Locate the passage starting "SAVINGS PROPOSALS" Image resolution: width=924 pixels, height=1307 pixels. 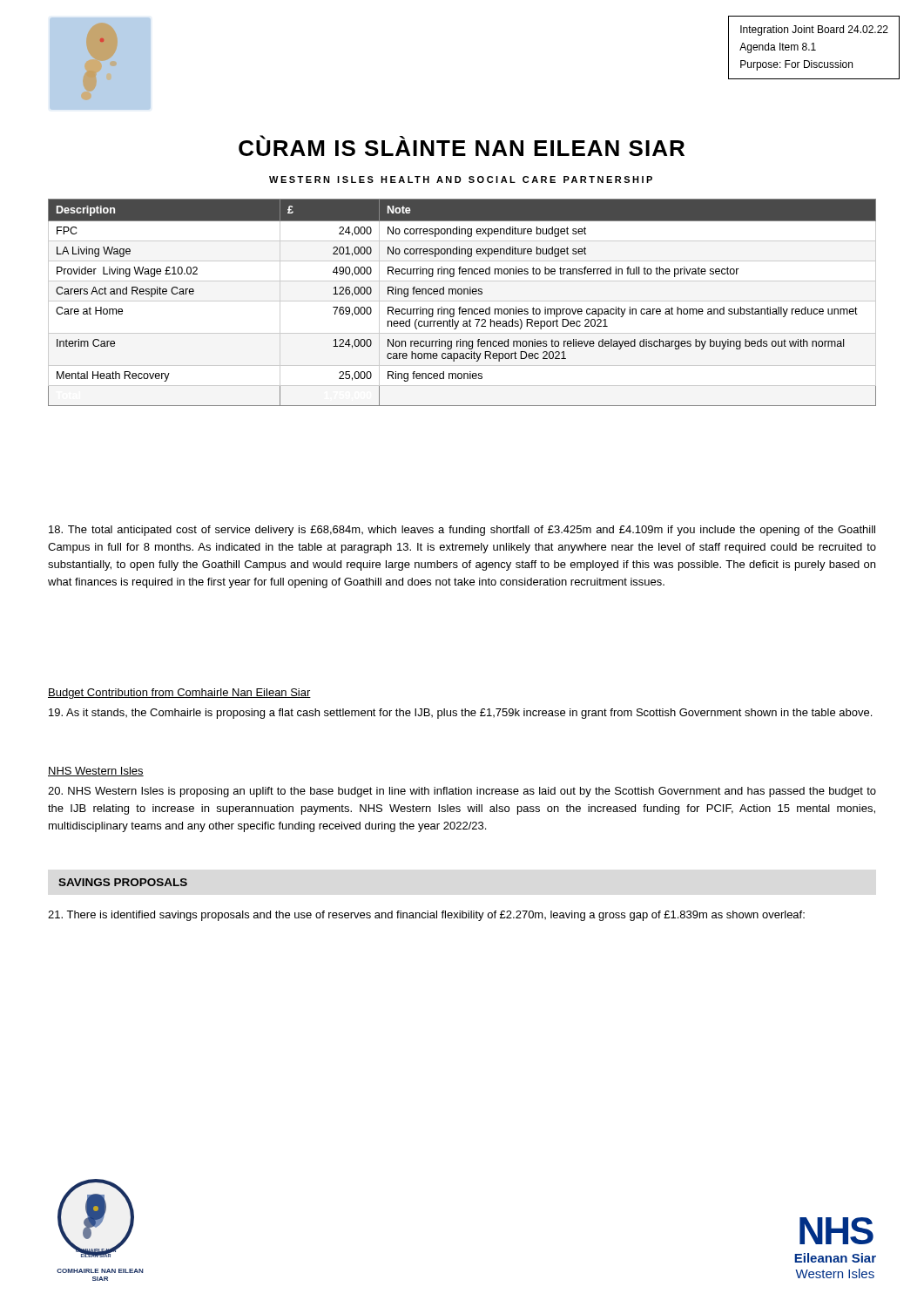coord(123,882)
